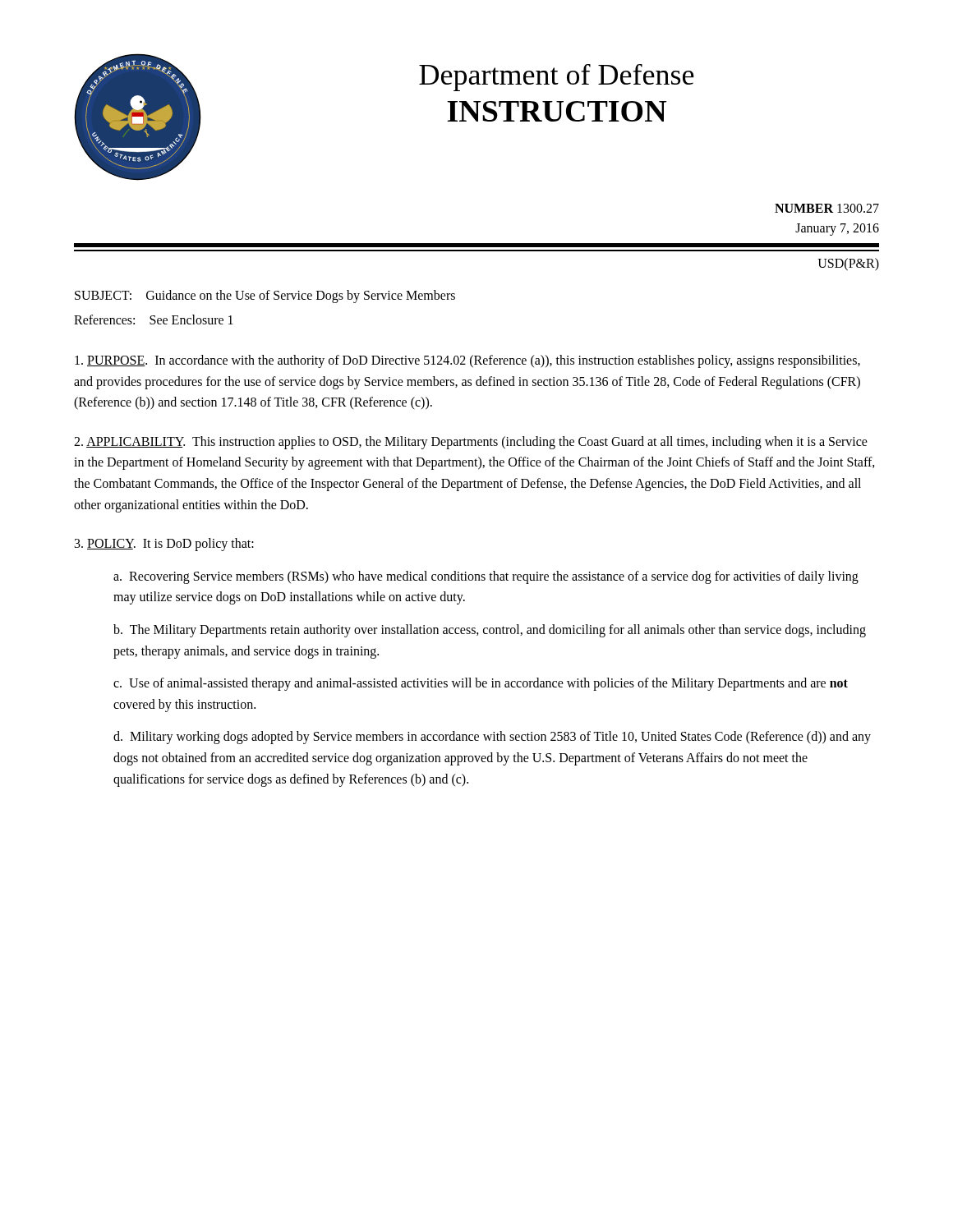
Task: Locate the text block that reads "References: See Enclosure"
Action: 154,320
